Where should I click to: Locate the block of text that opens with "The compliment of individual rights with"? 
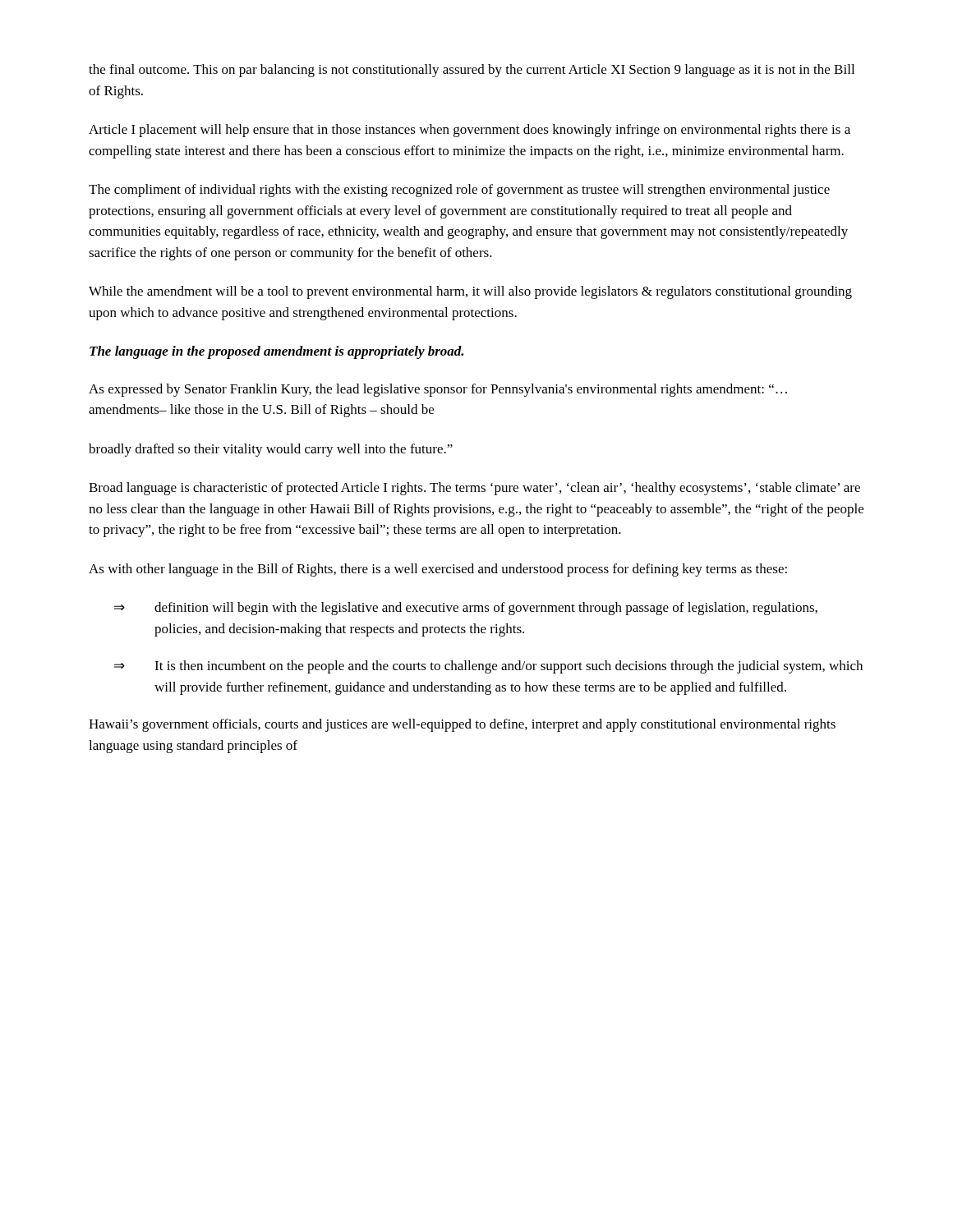[468, 221]
